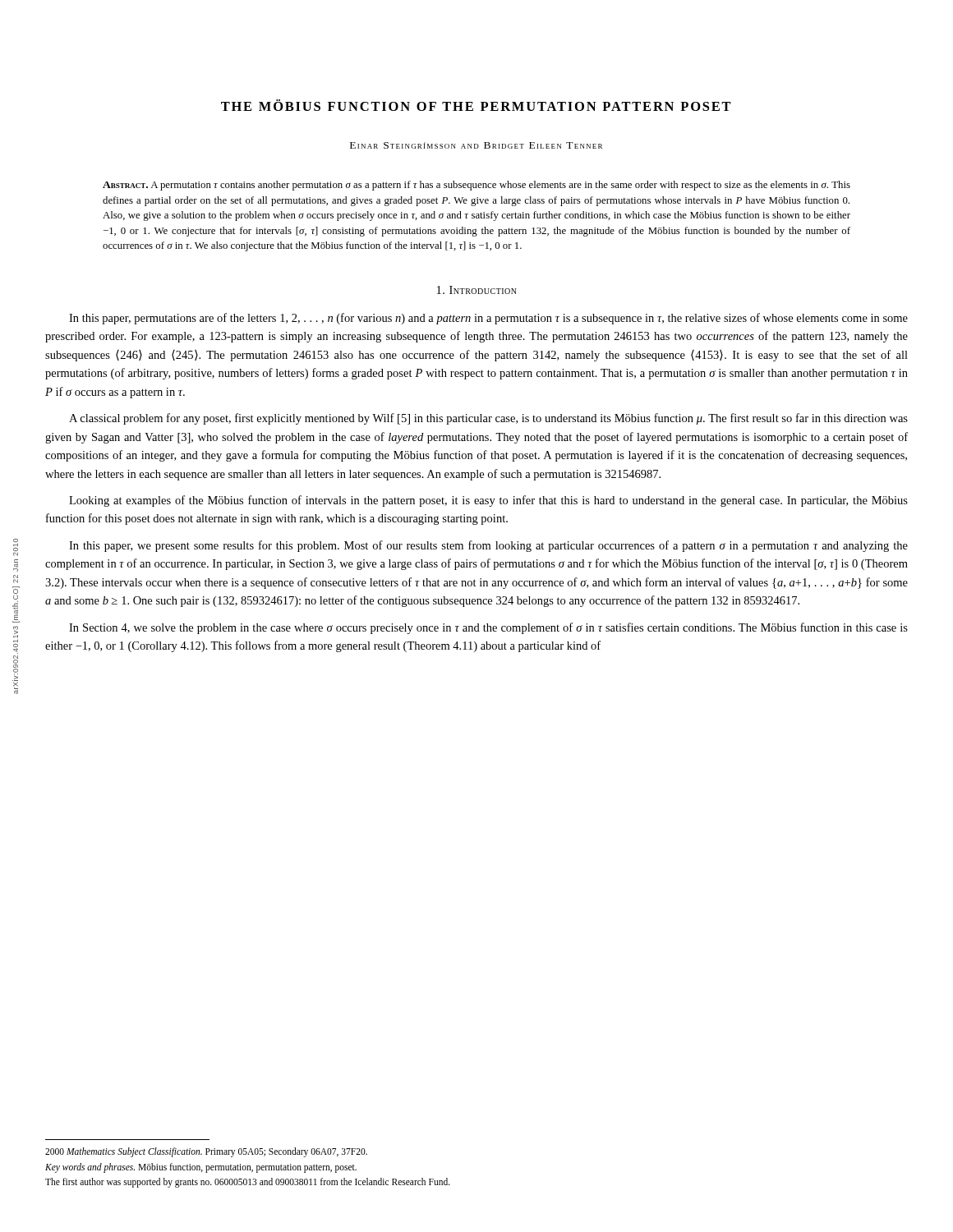The width and height of the screenshot is (953, 1232).
Task: Select the element starting "1. Introduction"
Action: (x=476, y=290)
